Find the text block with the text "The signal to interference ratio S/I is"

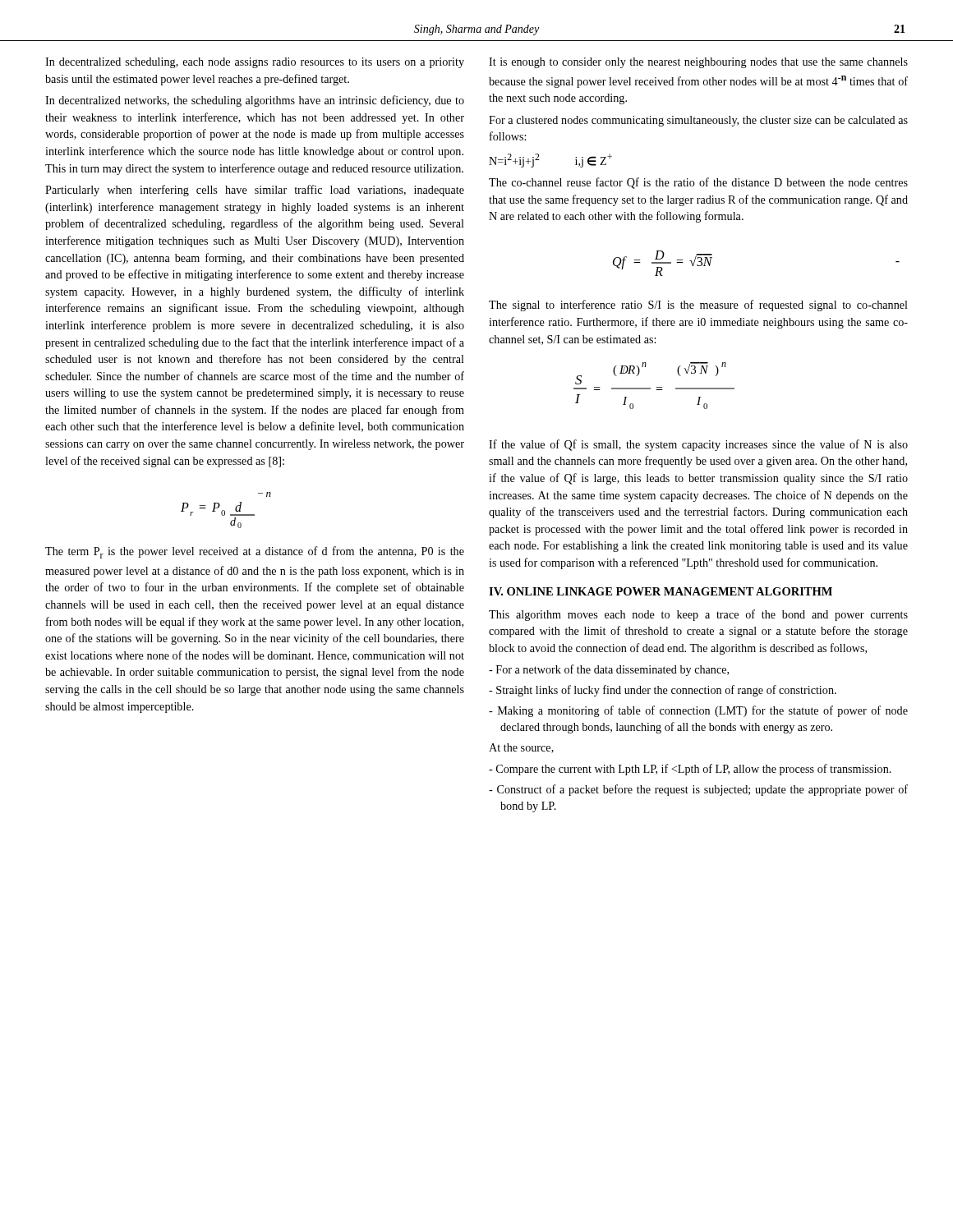pos(698,322)
